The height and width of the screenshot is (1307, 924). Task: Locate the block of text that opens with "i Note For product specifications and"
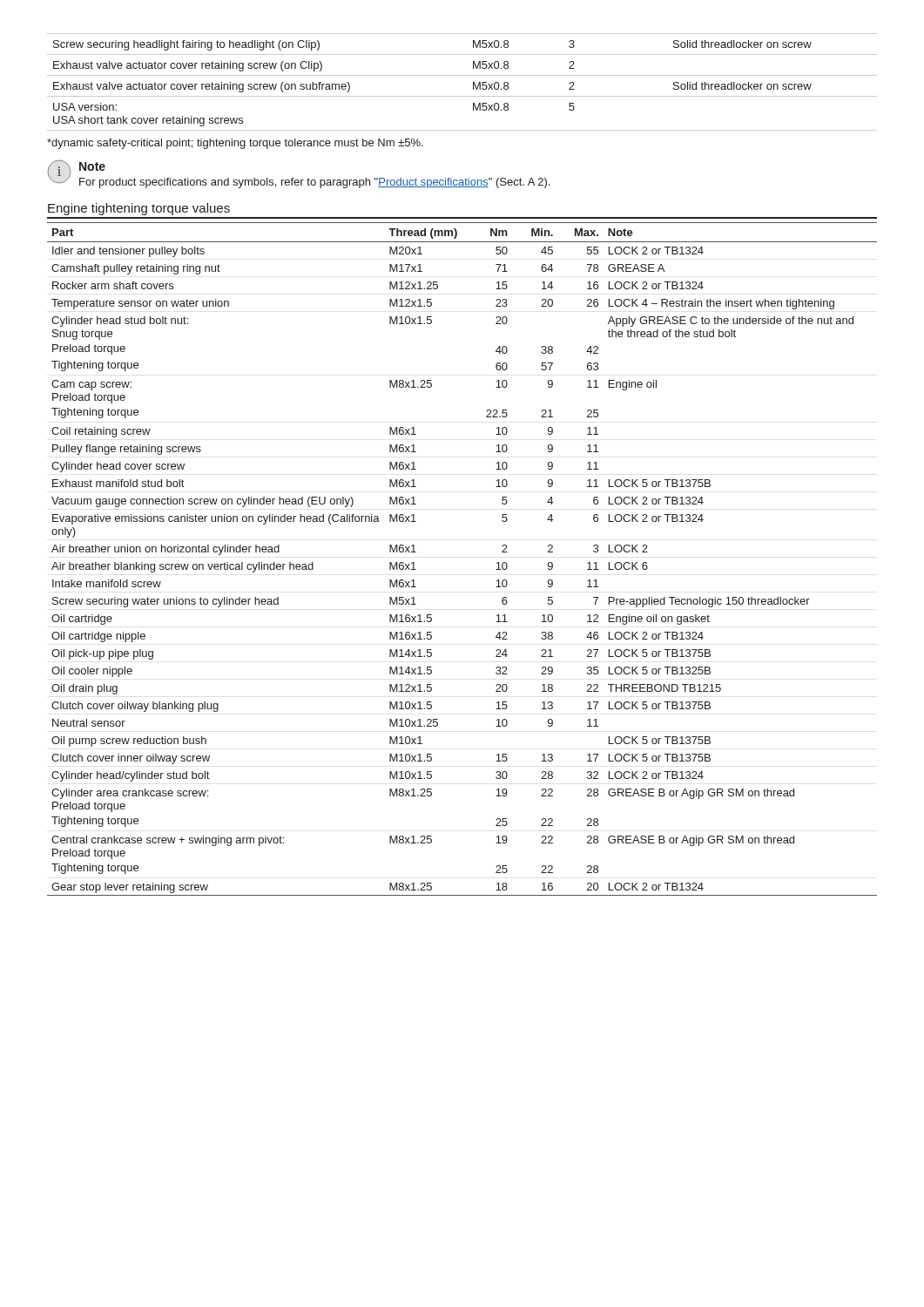coord(462,174)
